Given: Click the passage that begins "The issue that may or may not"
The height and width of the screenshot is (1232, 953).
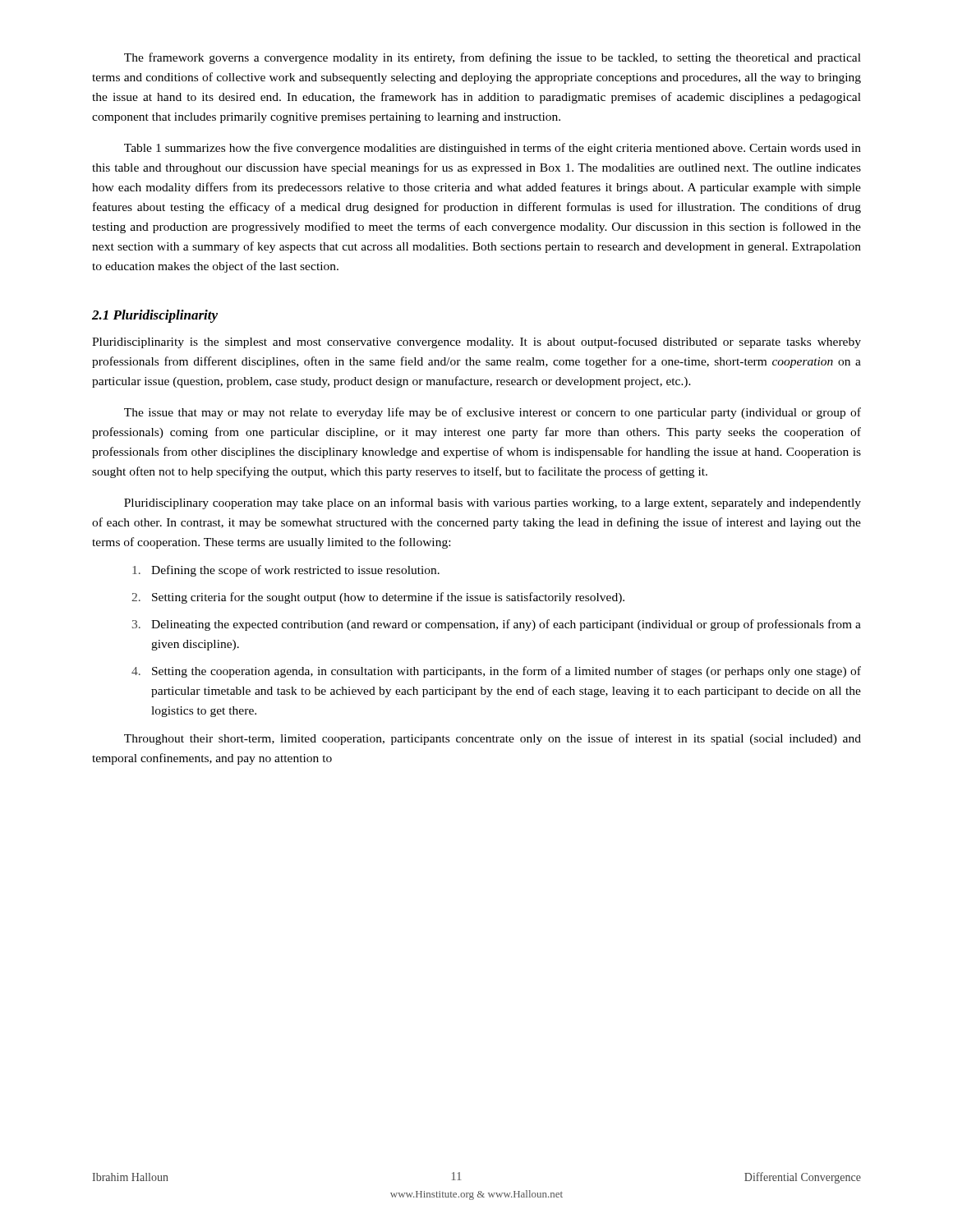Looking at the screenshot, I should click(x=476, y=442).
